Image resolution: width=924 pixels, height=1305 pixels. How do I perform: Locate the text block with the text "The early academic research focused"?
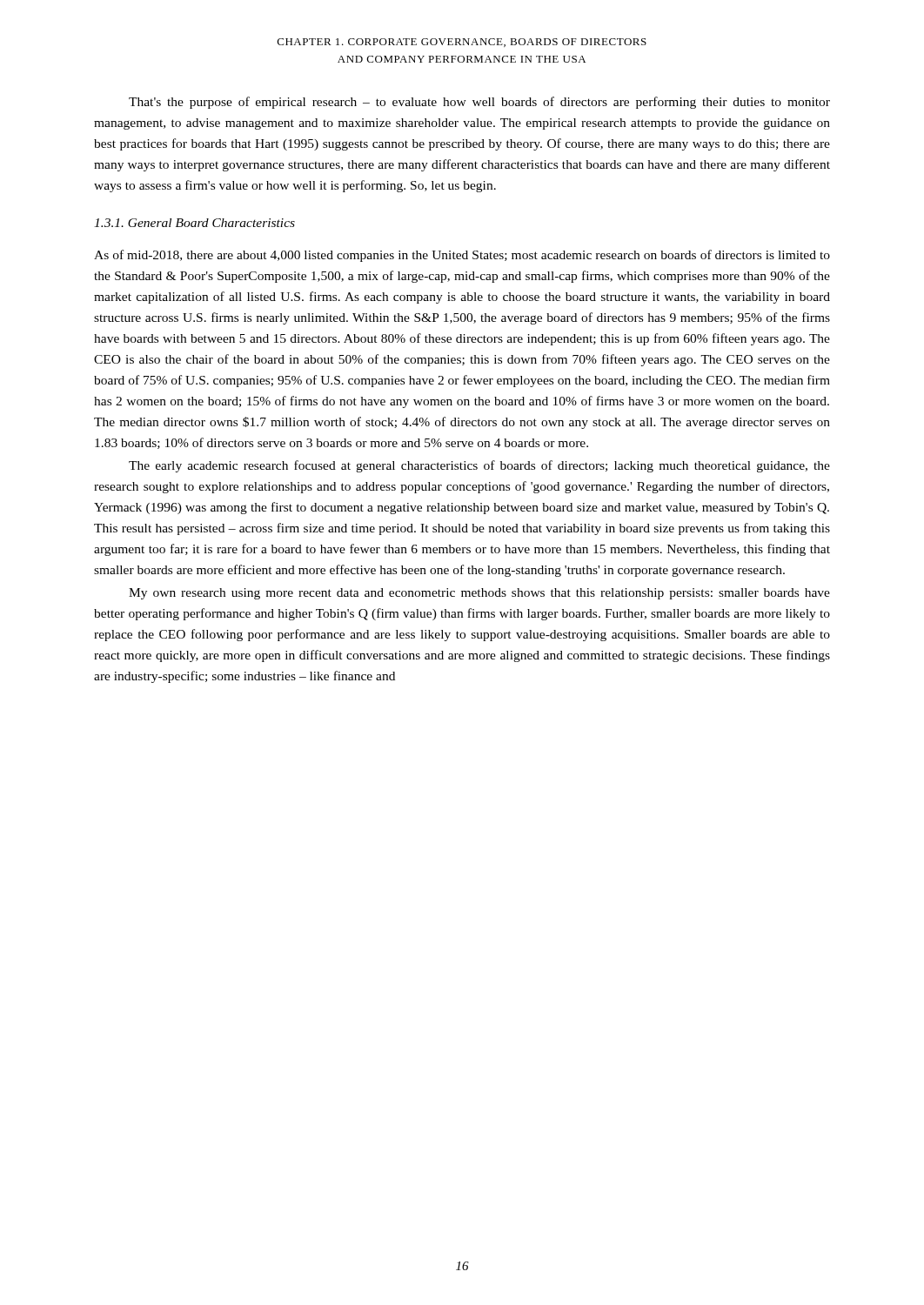point(462,518)
